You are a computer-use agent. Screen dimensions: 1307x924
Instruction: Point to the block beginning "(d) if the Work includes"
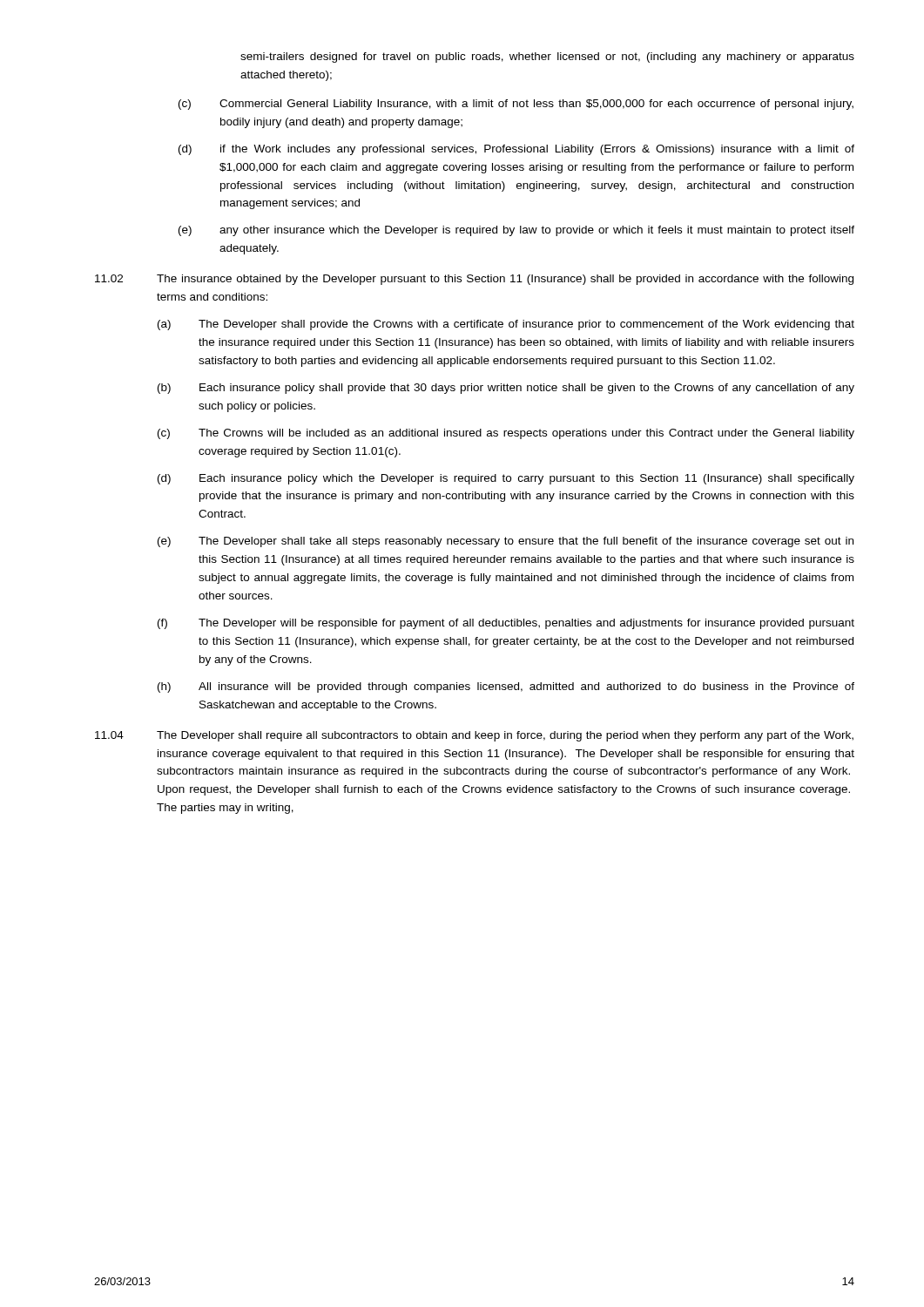tap(516, 176)
